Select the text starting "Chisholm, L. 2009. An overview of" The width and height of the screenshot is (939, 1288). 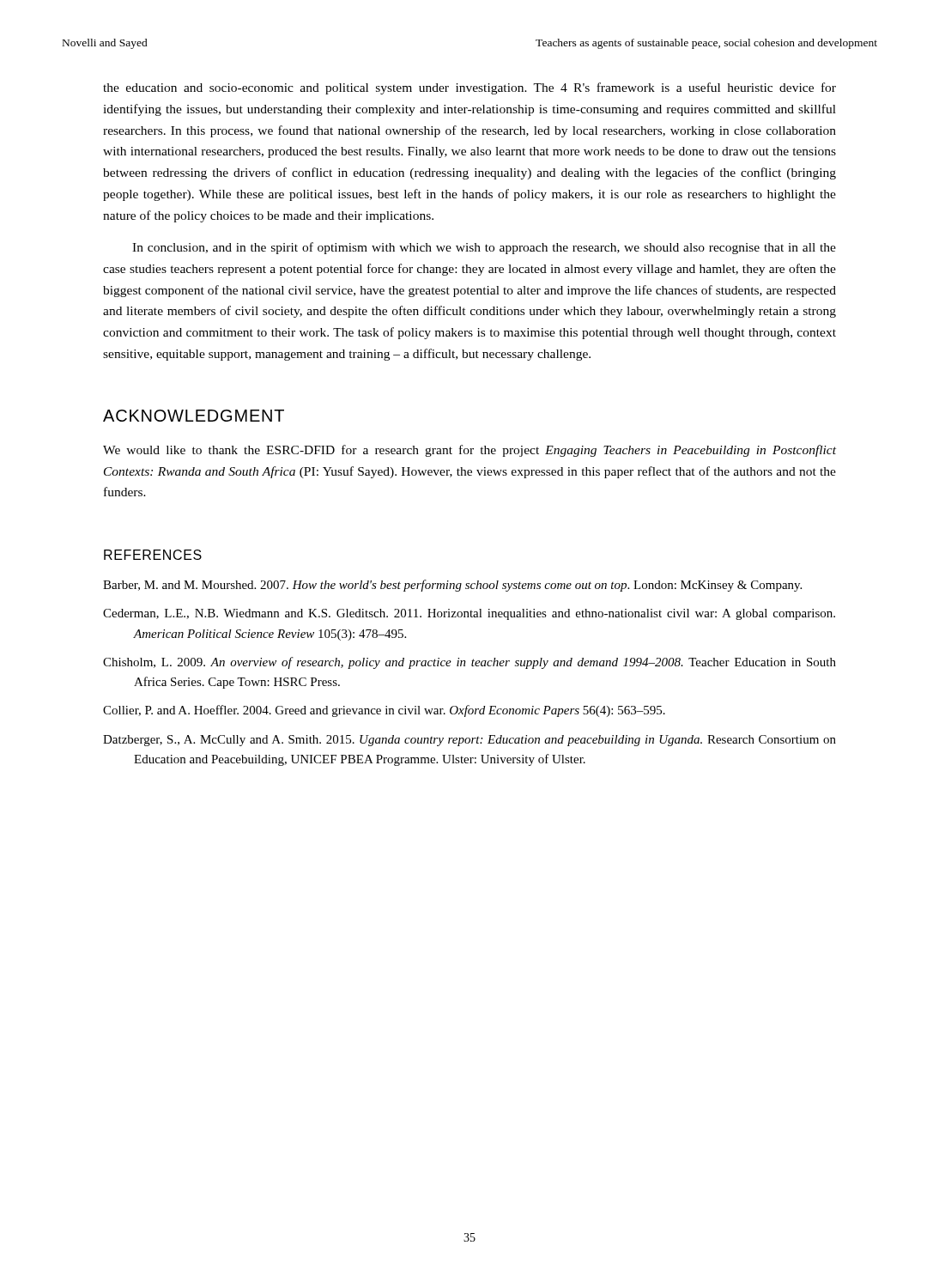[470, 672]
